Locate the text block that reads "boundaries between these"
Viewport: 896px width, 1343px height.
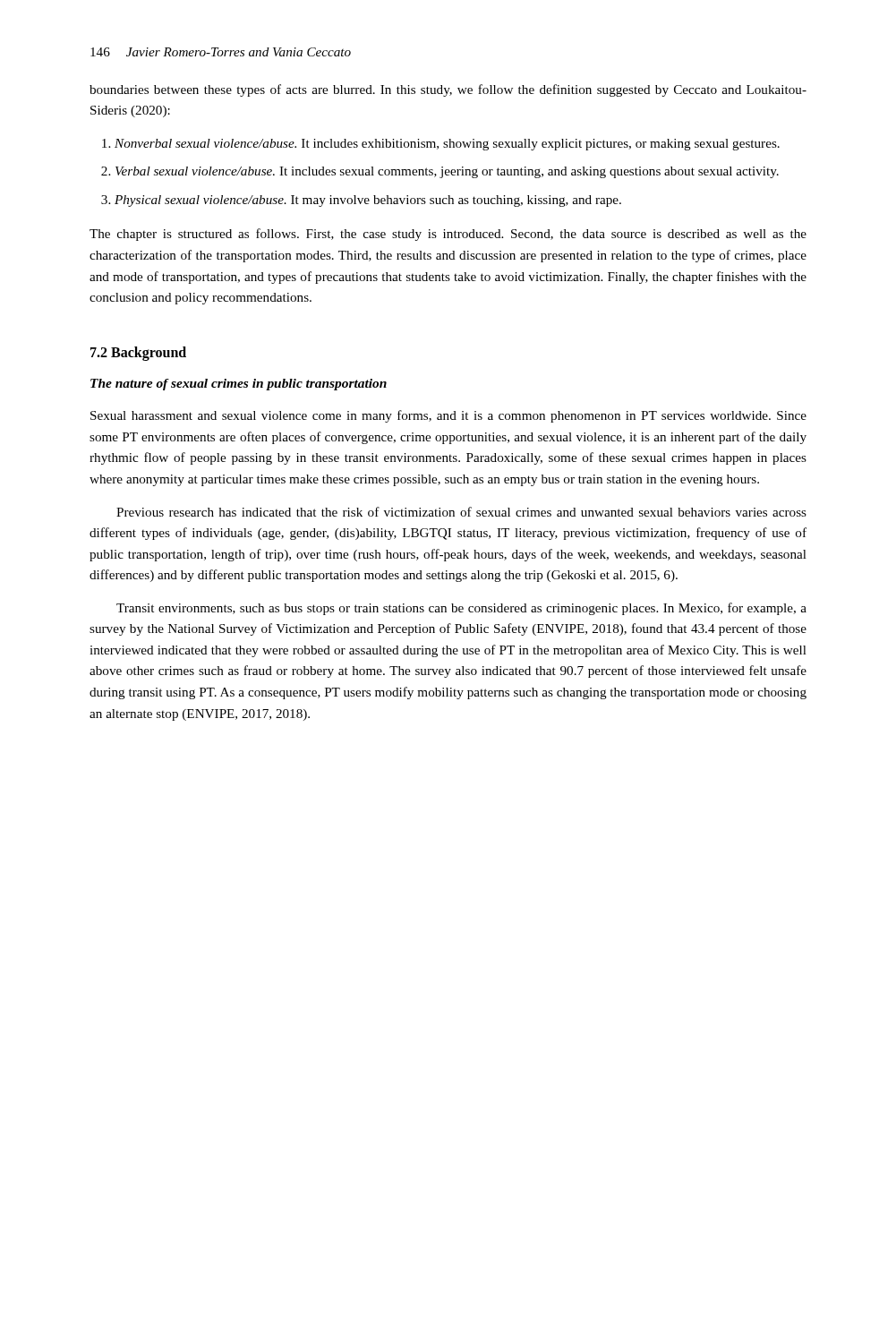click(448, 100)
